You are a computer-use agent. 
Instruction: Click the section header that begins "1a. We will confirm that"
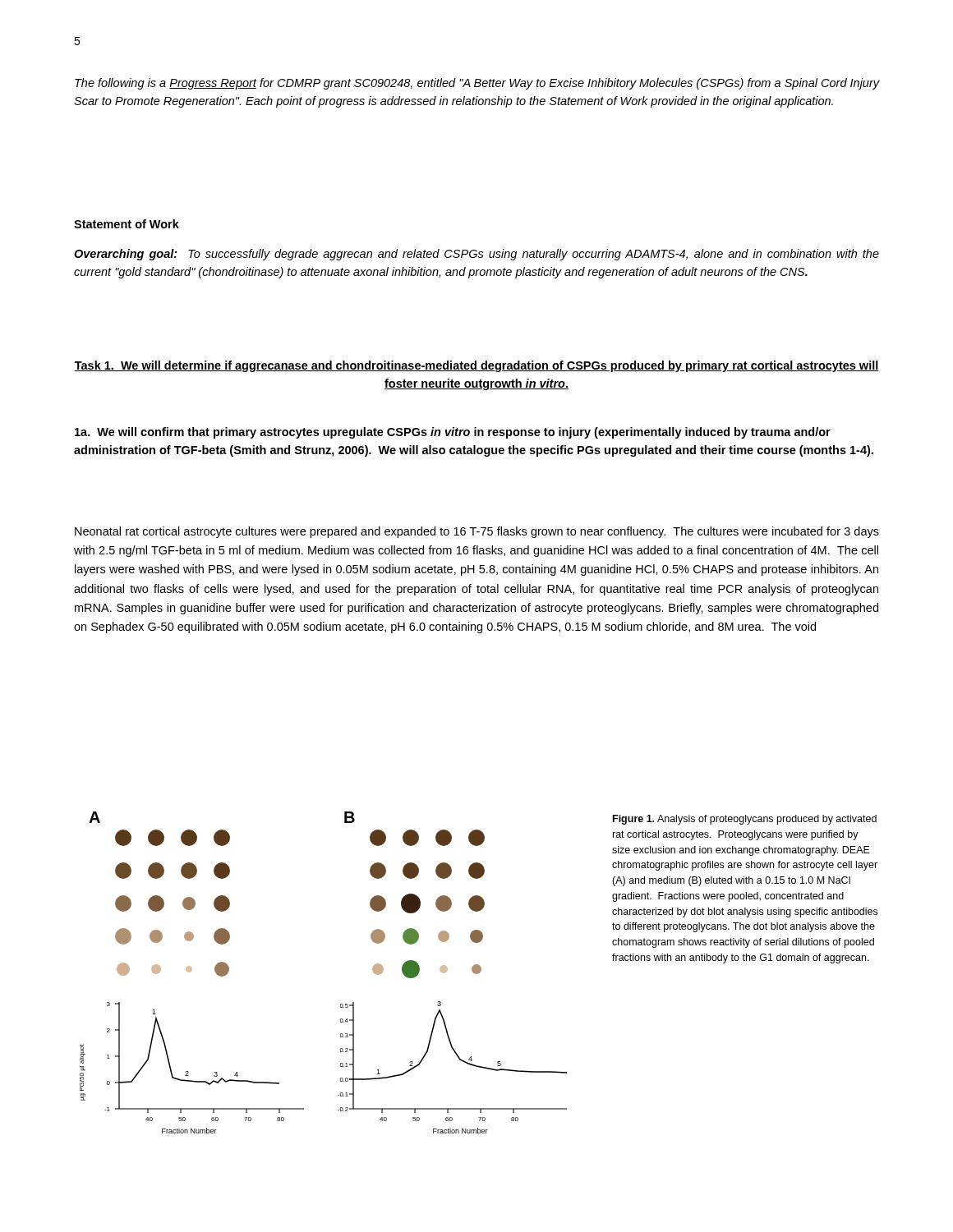point(474,441)
